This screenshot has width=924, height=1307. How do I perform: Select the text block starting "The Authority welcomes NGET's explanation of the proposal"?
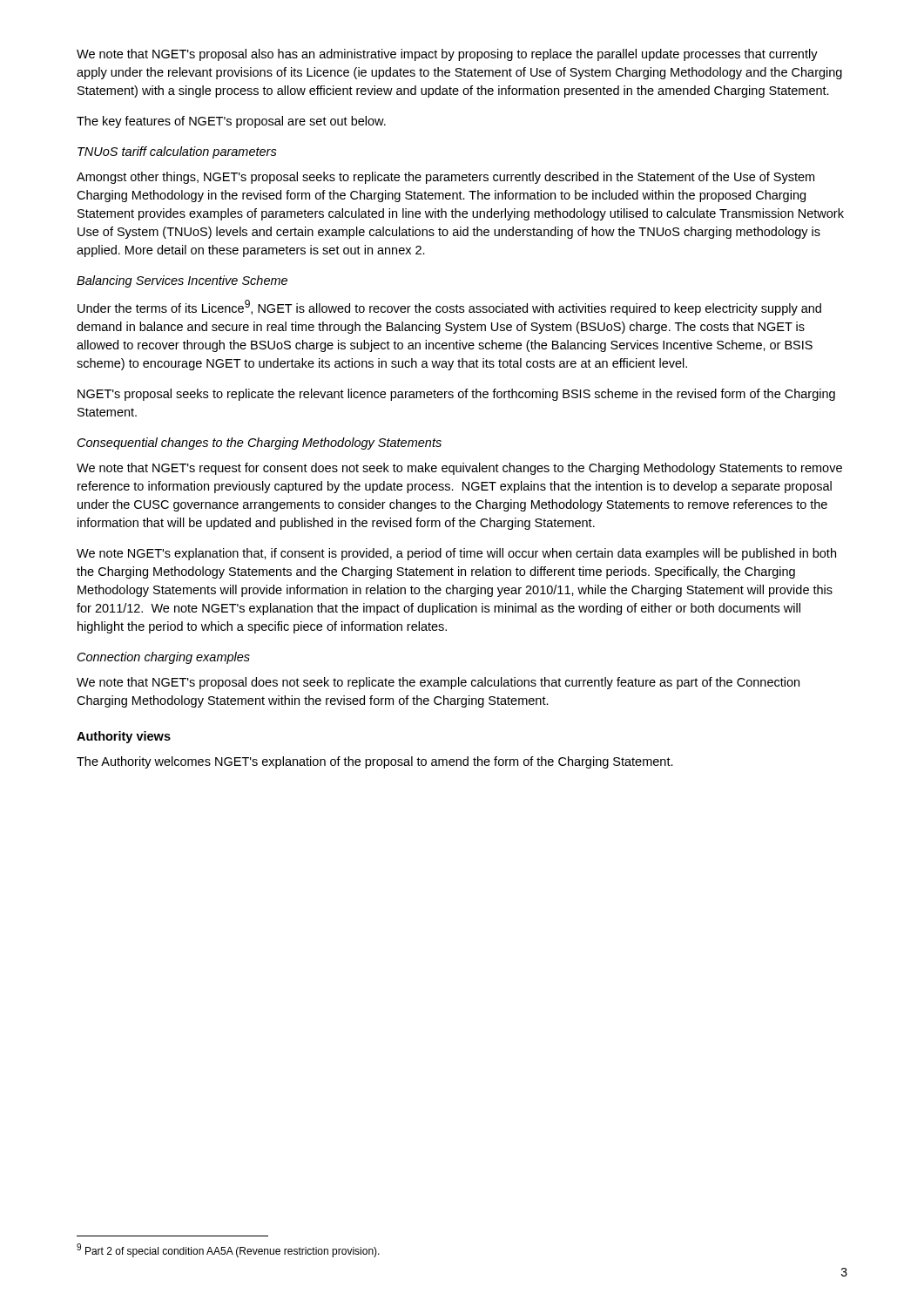(x=375, y=762)
